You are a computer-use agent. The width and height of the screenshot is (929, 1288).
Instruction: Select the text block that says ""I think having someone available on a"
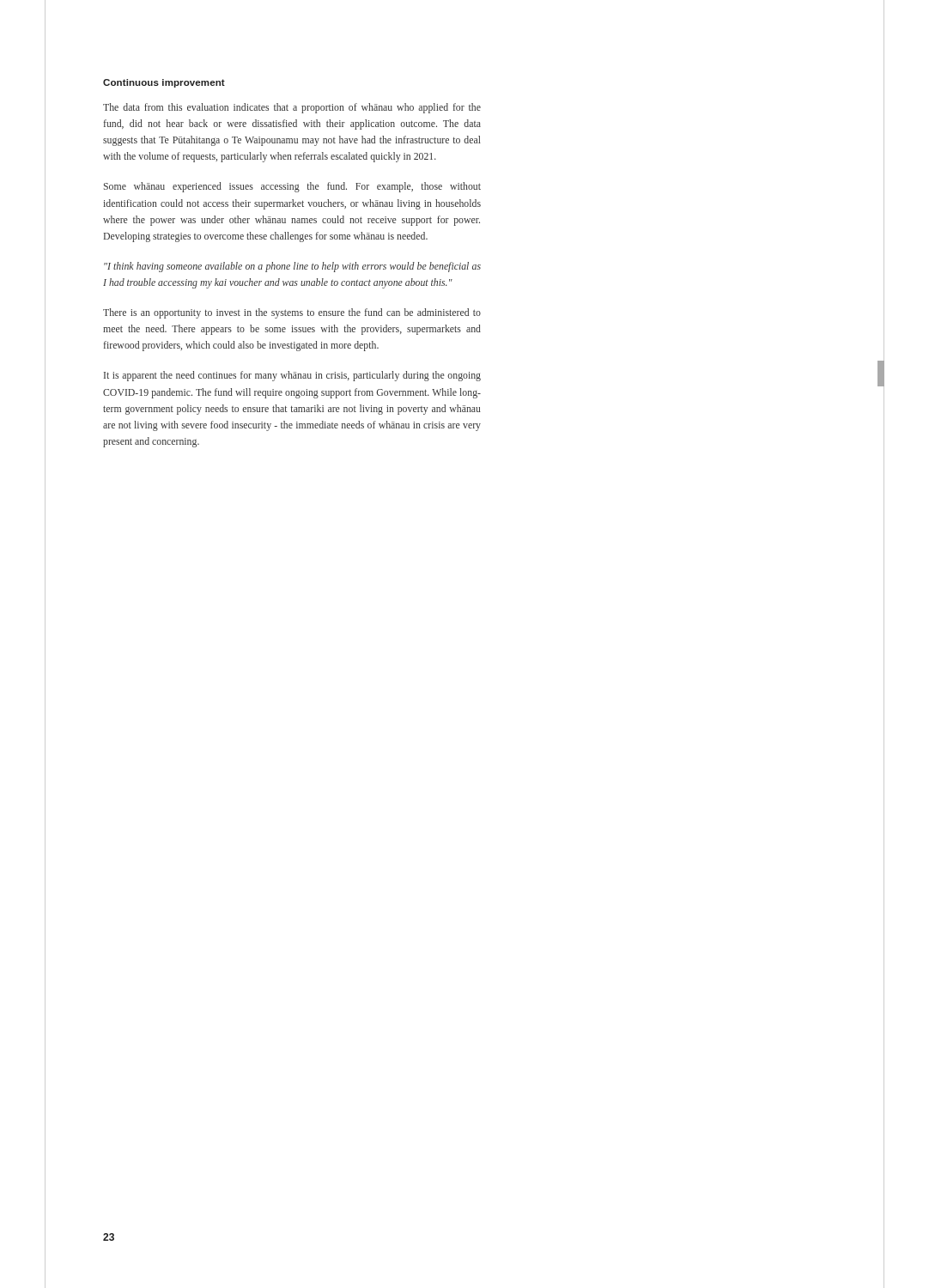pos(292,274)
